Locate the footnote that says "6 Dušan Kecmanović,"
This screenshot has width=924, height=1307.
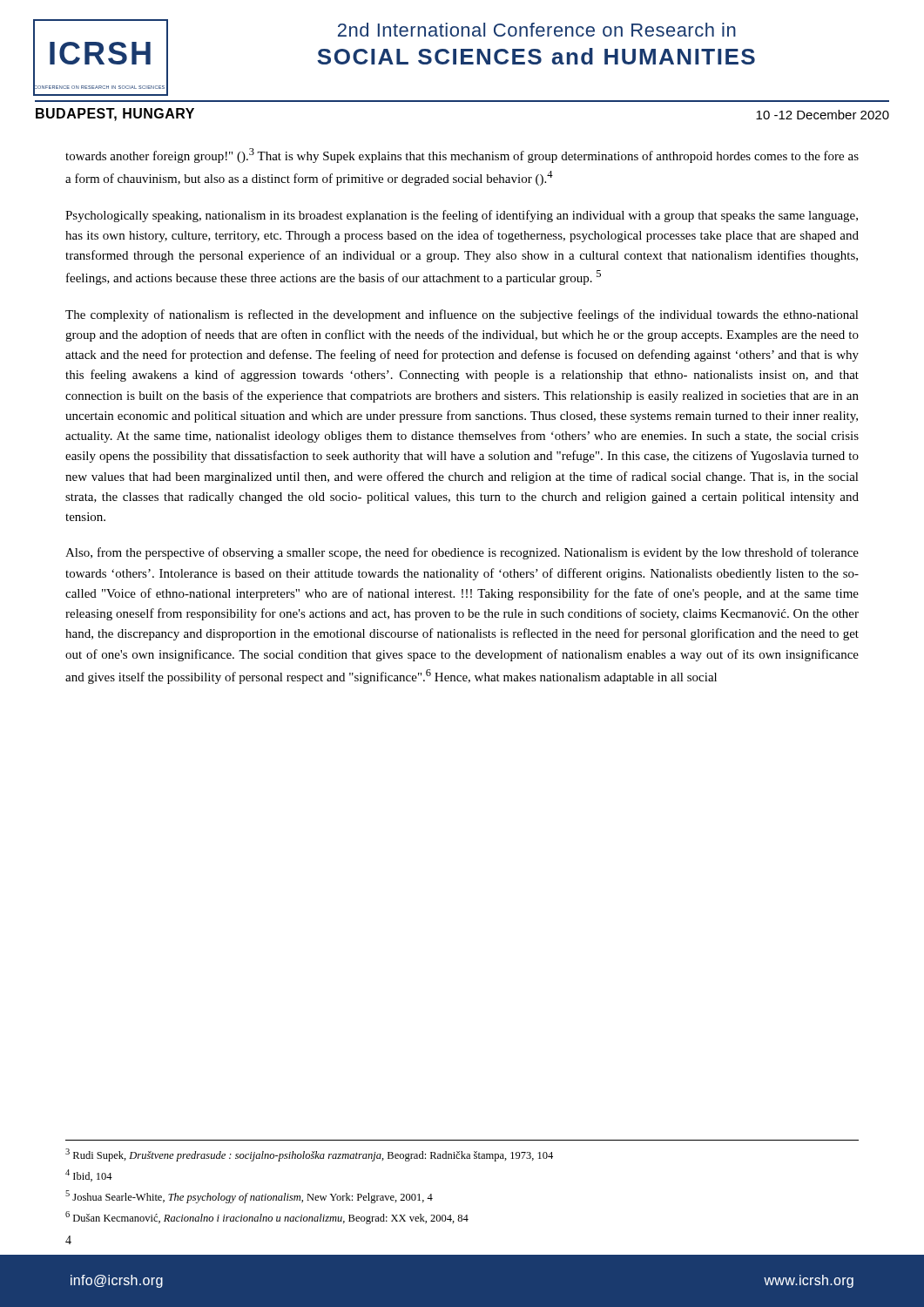(267, 1217)
